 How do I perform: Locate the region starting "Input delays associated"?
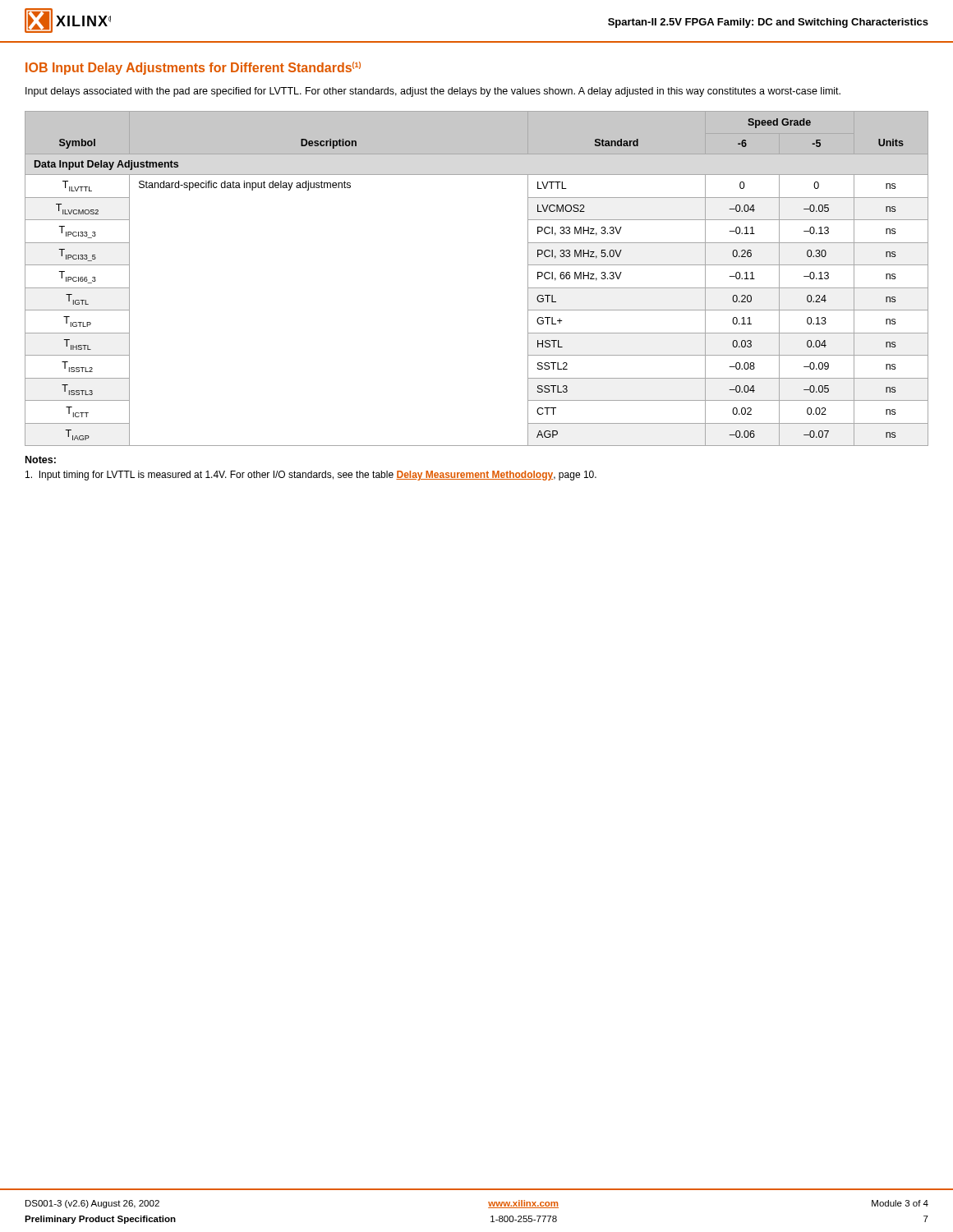point(433,91)
